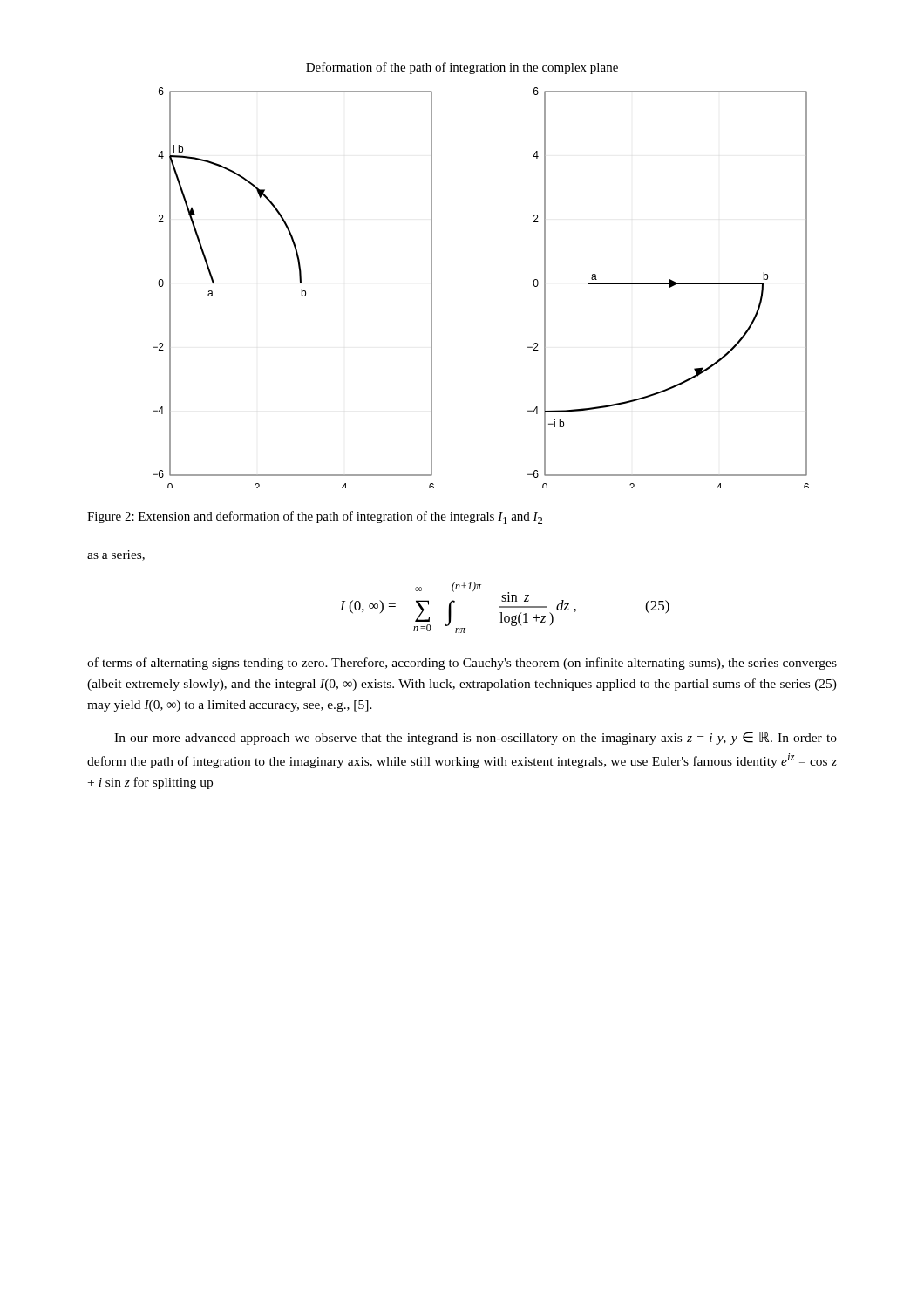Find a caption

tap(315, 518)
